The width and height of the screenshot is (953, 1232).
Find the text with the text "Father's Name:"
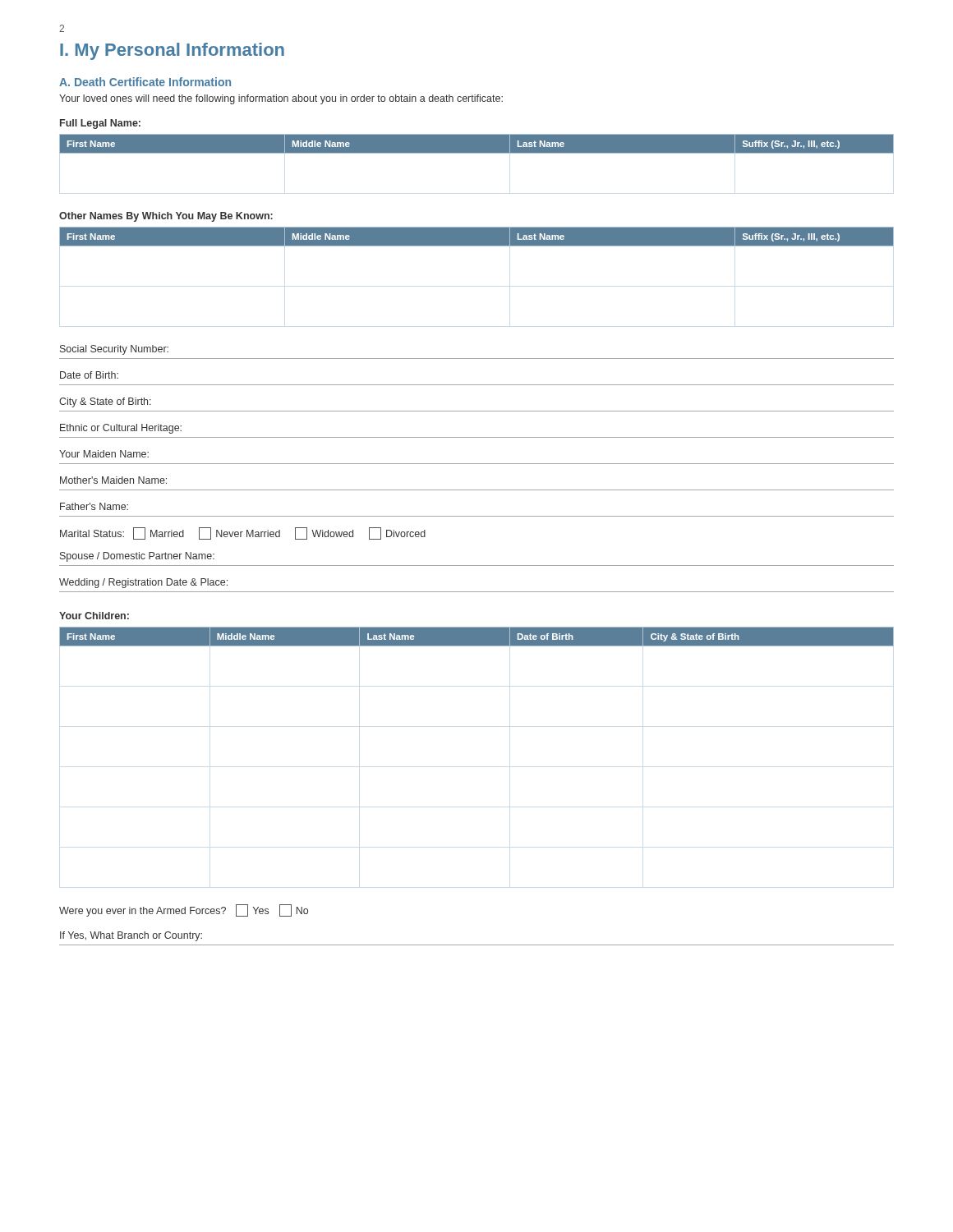94,507
